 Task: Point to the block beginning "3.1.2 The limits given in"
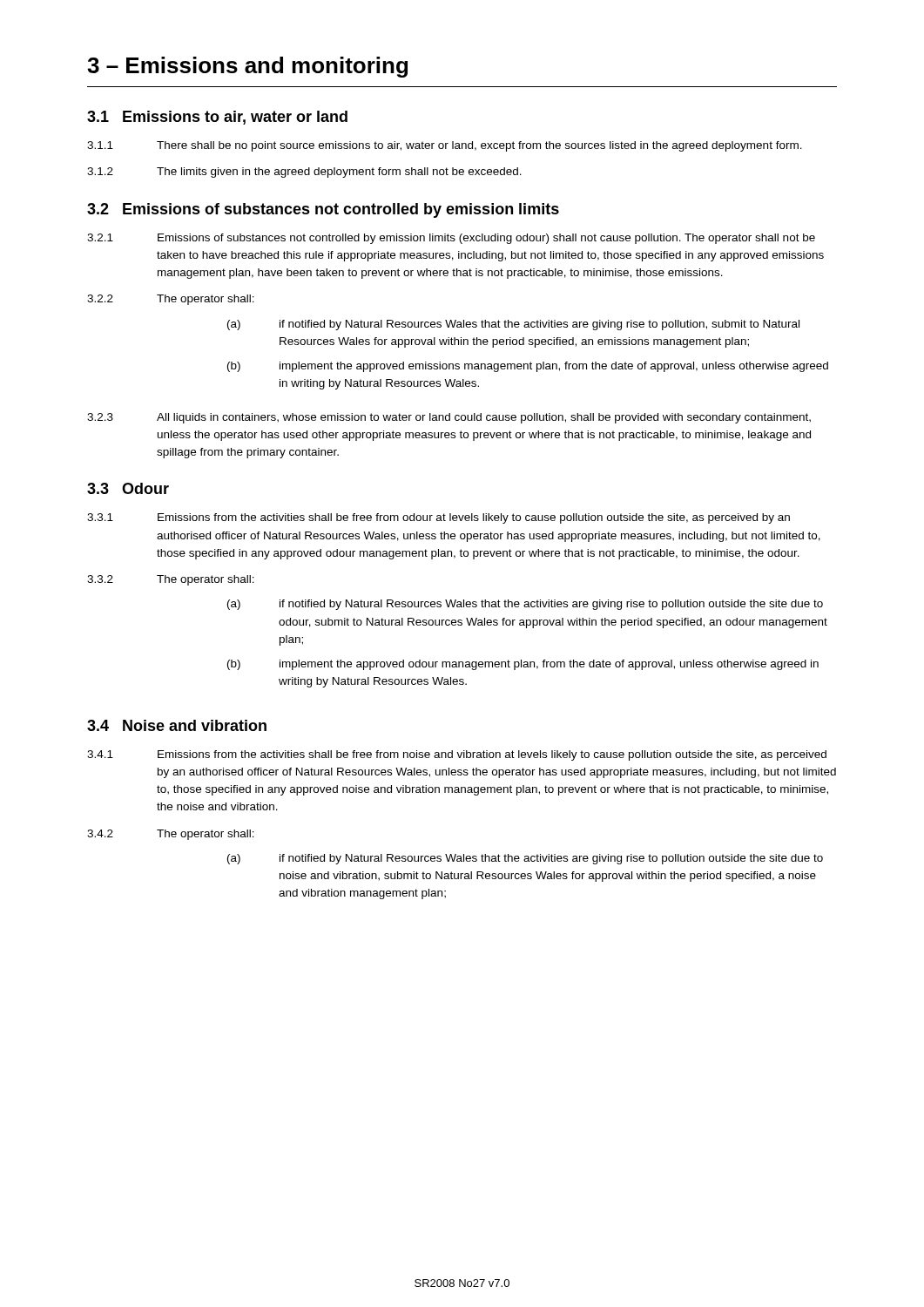tap(462, 172)
